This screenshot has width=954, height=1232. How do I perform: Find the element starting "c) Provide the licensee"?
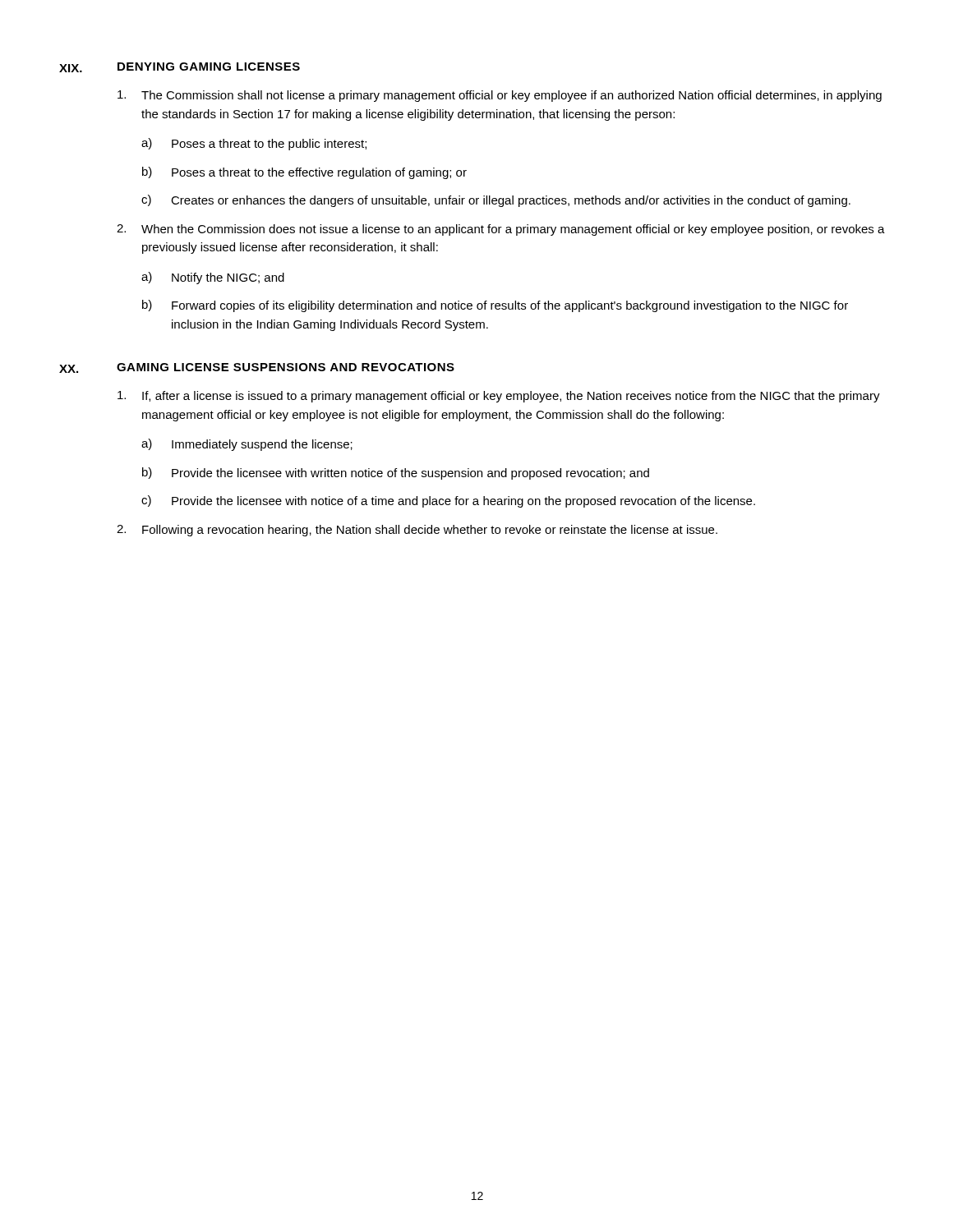tap(518, 501)
